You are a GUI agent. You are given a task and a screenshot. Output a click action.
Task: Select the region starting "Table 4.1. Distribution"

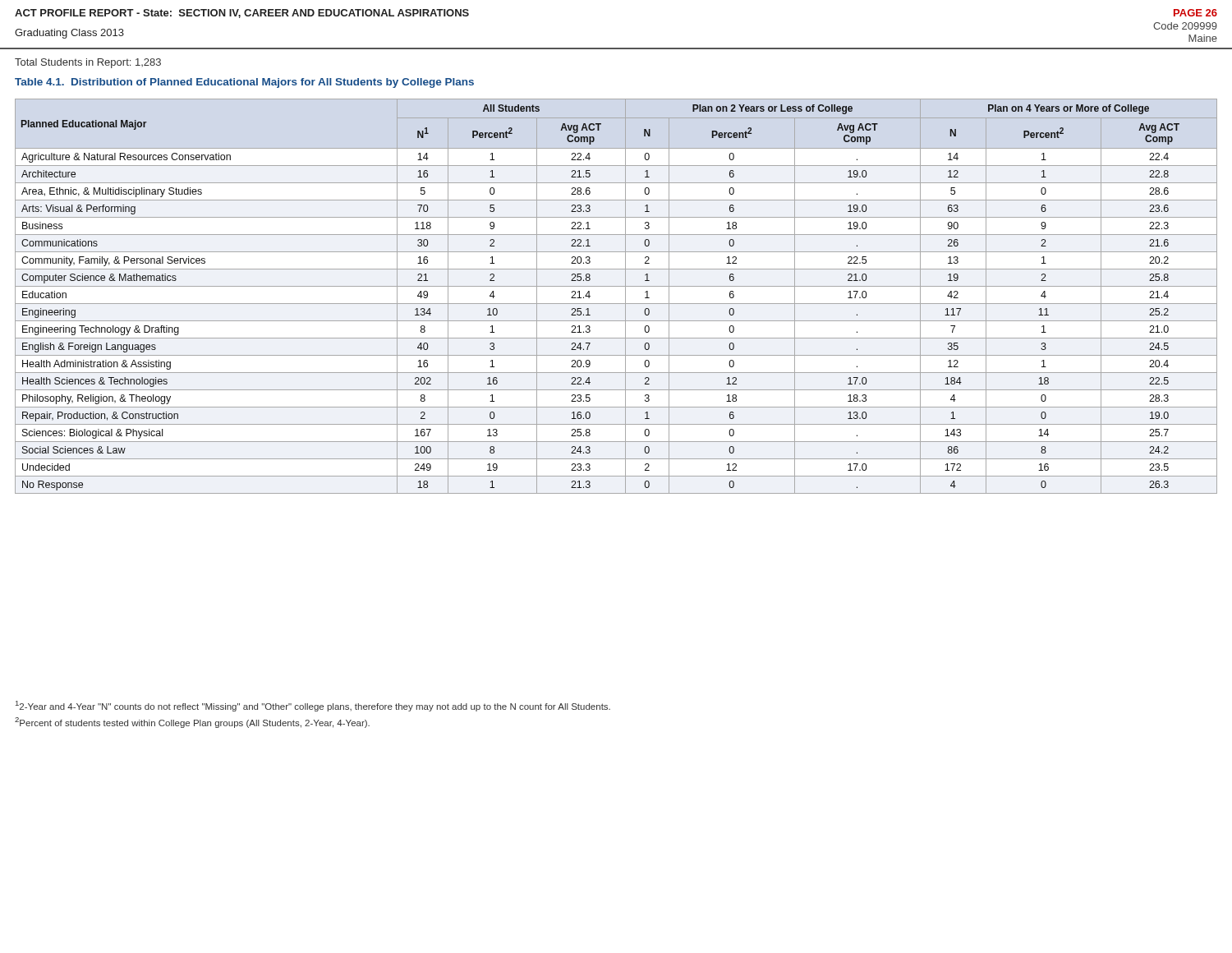tap(245, 82)
